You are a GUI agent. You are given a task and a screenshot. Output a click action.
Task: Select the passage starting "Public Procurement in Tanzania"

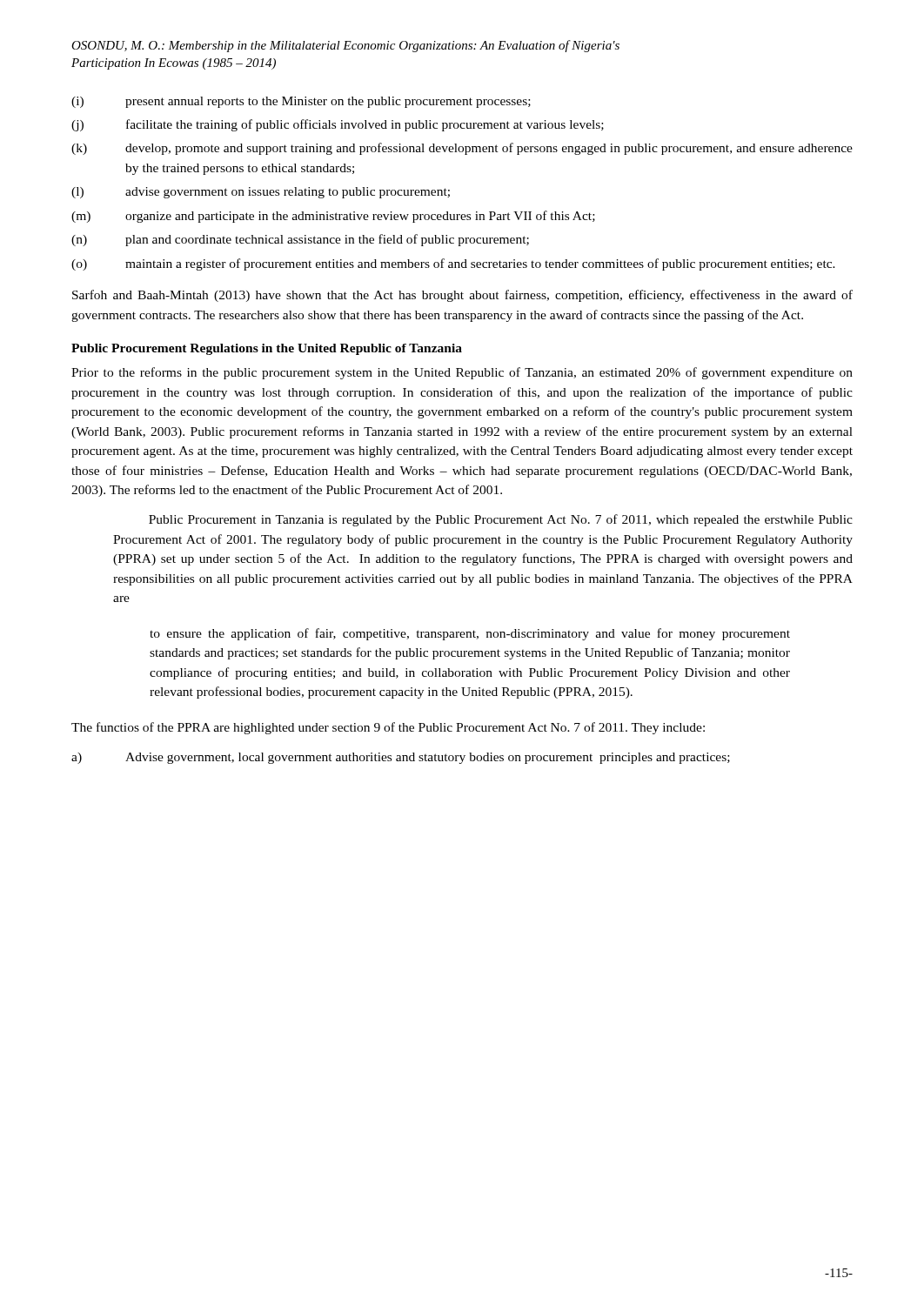(x=483, y=558)
